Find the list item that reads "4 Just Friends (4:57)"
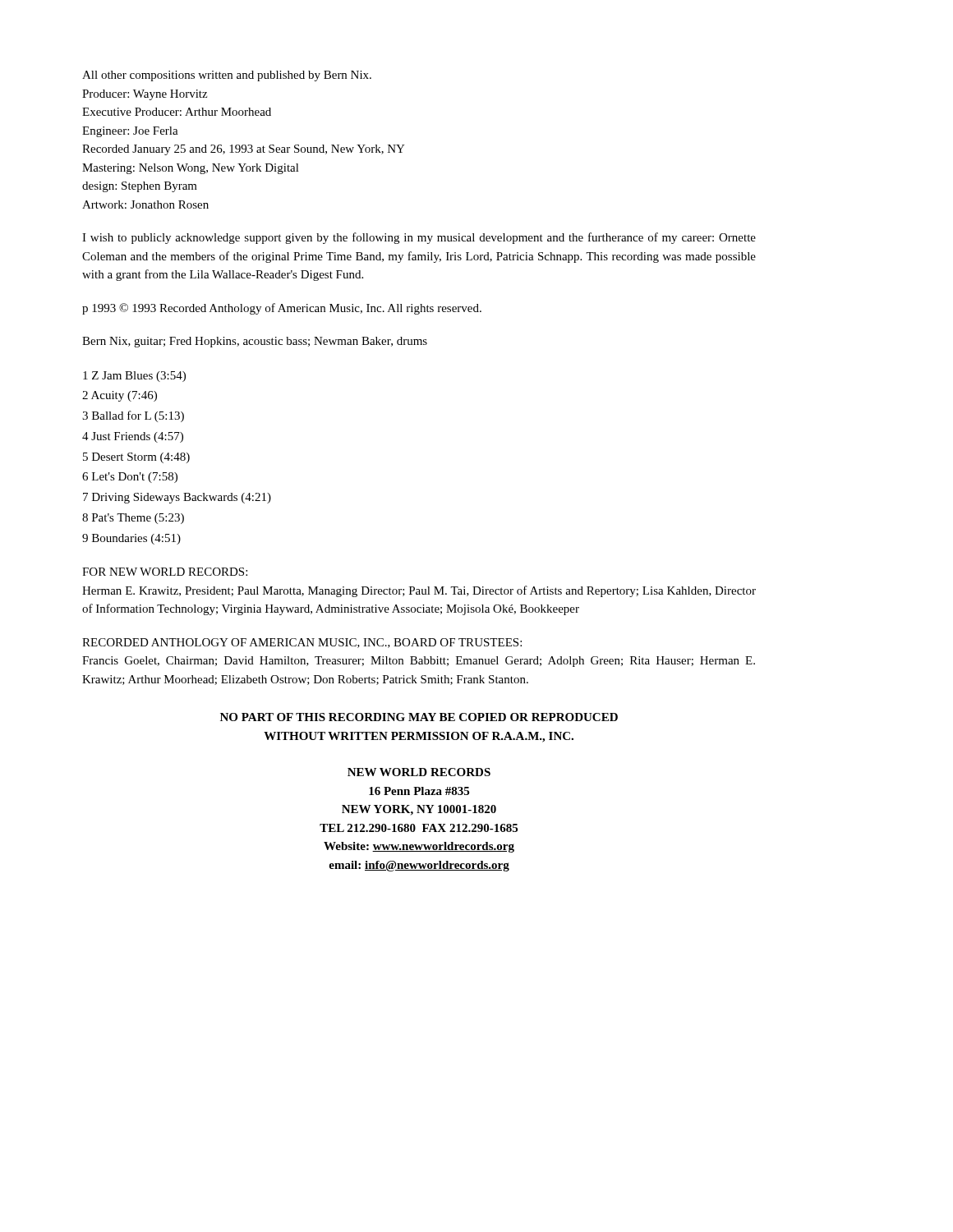Screen dimensions: 1232x953 (133, 436)
